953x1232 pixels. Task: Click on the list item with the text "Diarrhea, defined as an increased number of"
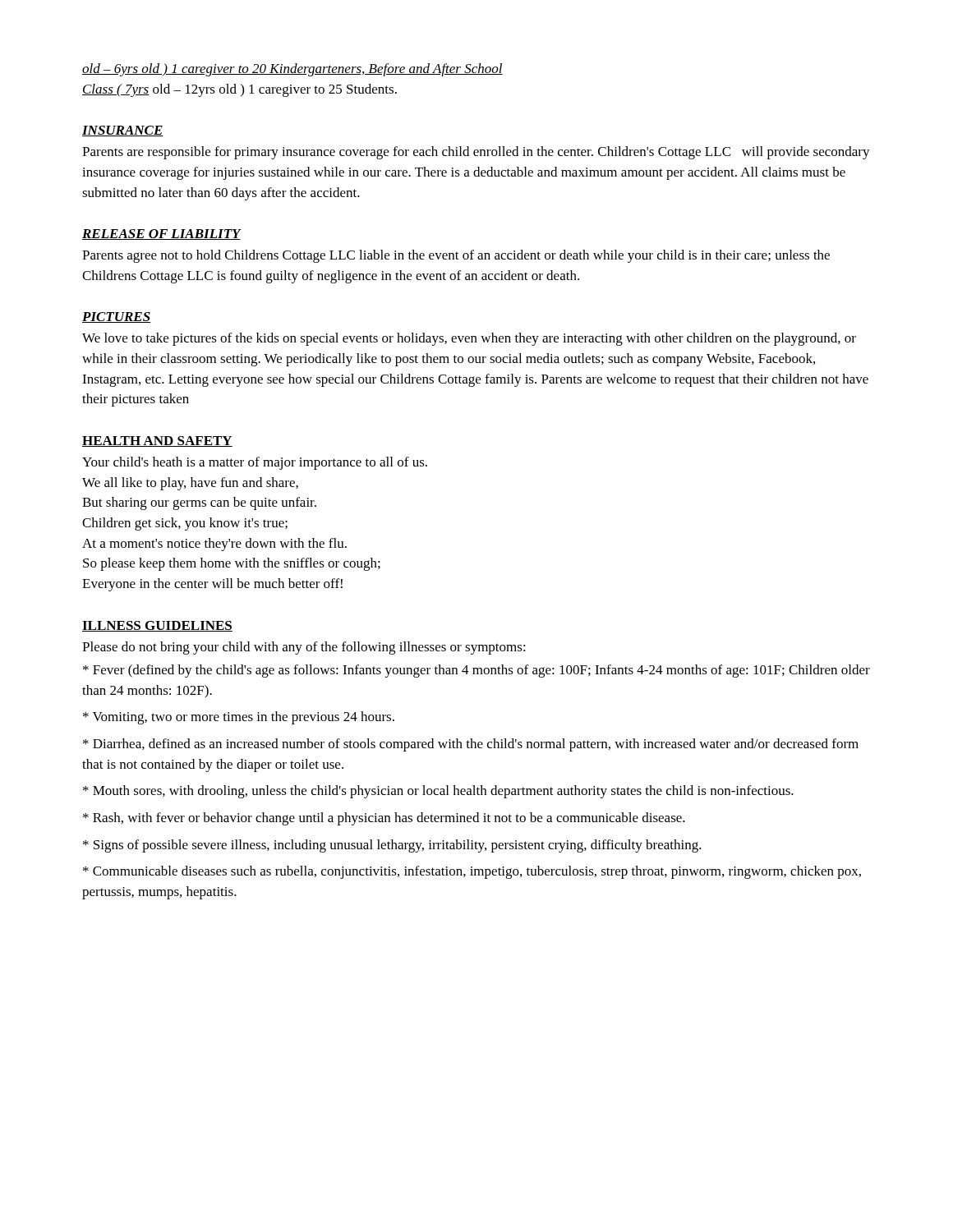pyautogui.click(x=476, y=755)
